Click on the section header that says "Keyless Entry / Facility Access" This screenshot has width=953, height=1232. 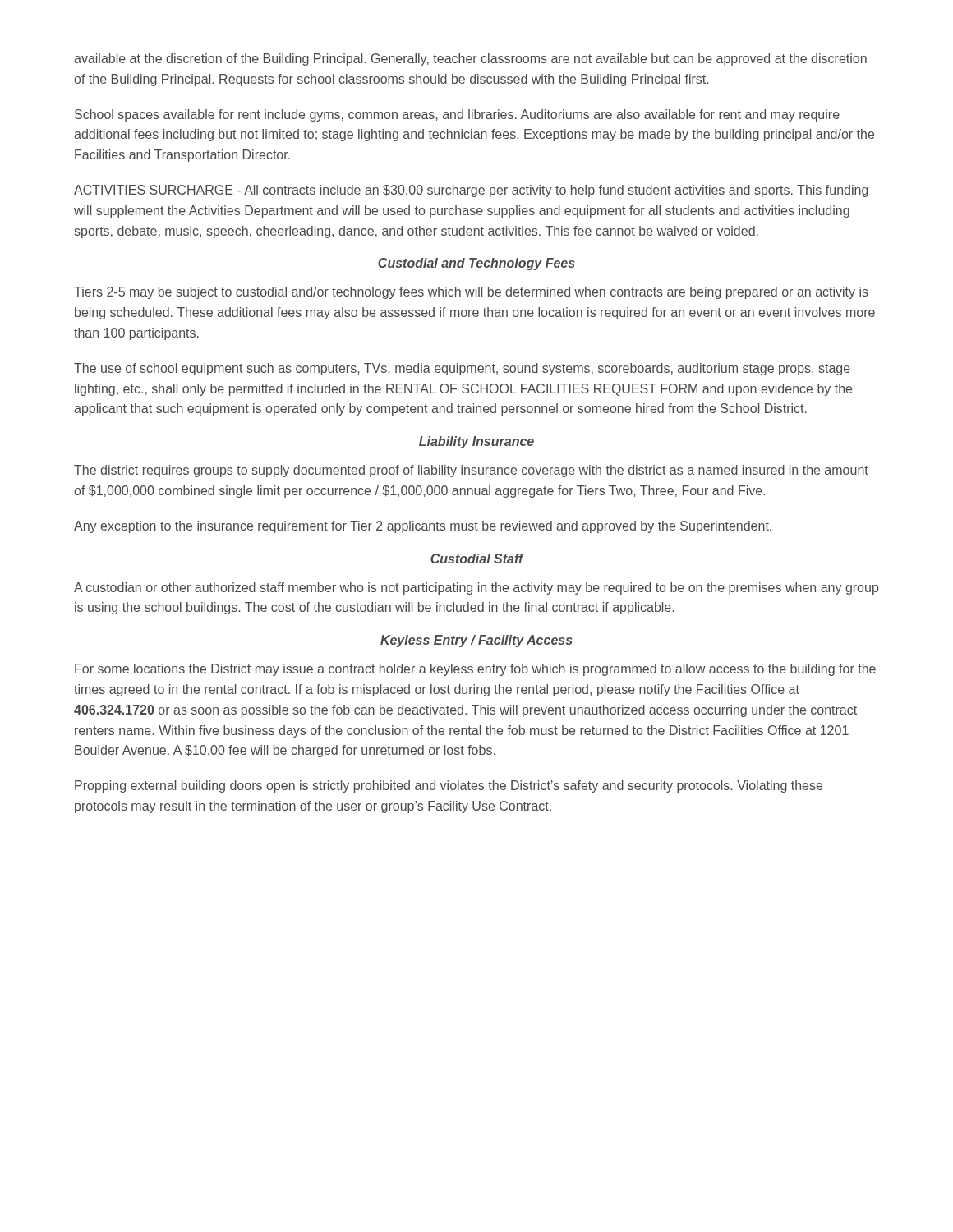(476, 640)
